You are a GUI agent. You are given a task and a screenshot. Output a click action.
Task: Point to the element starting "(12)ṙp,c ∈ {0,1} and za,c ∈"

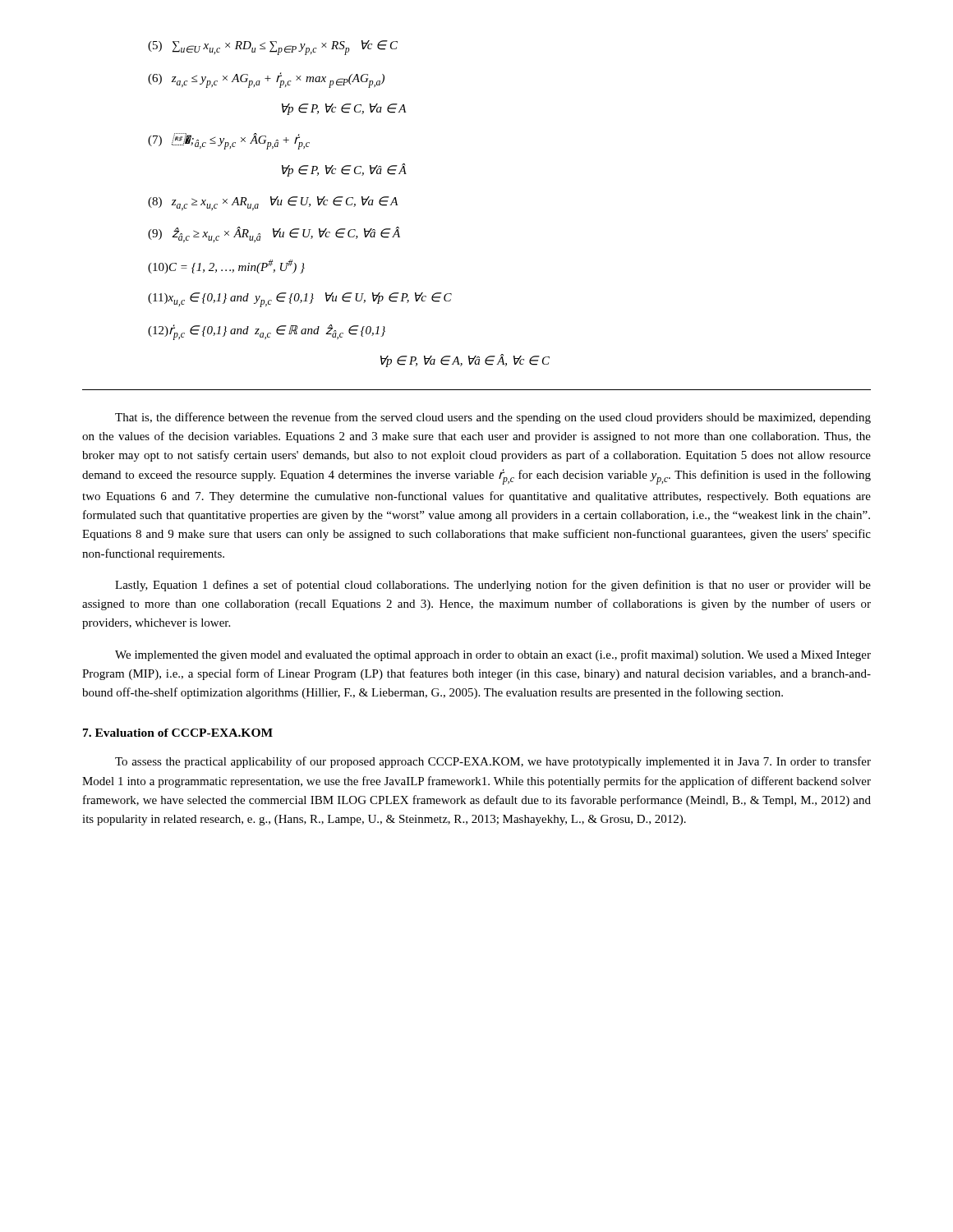pyautogui.click(x=509, y=346)
